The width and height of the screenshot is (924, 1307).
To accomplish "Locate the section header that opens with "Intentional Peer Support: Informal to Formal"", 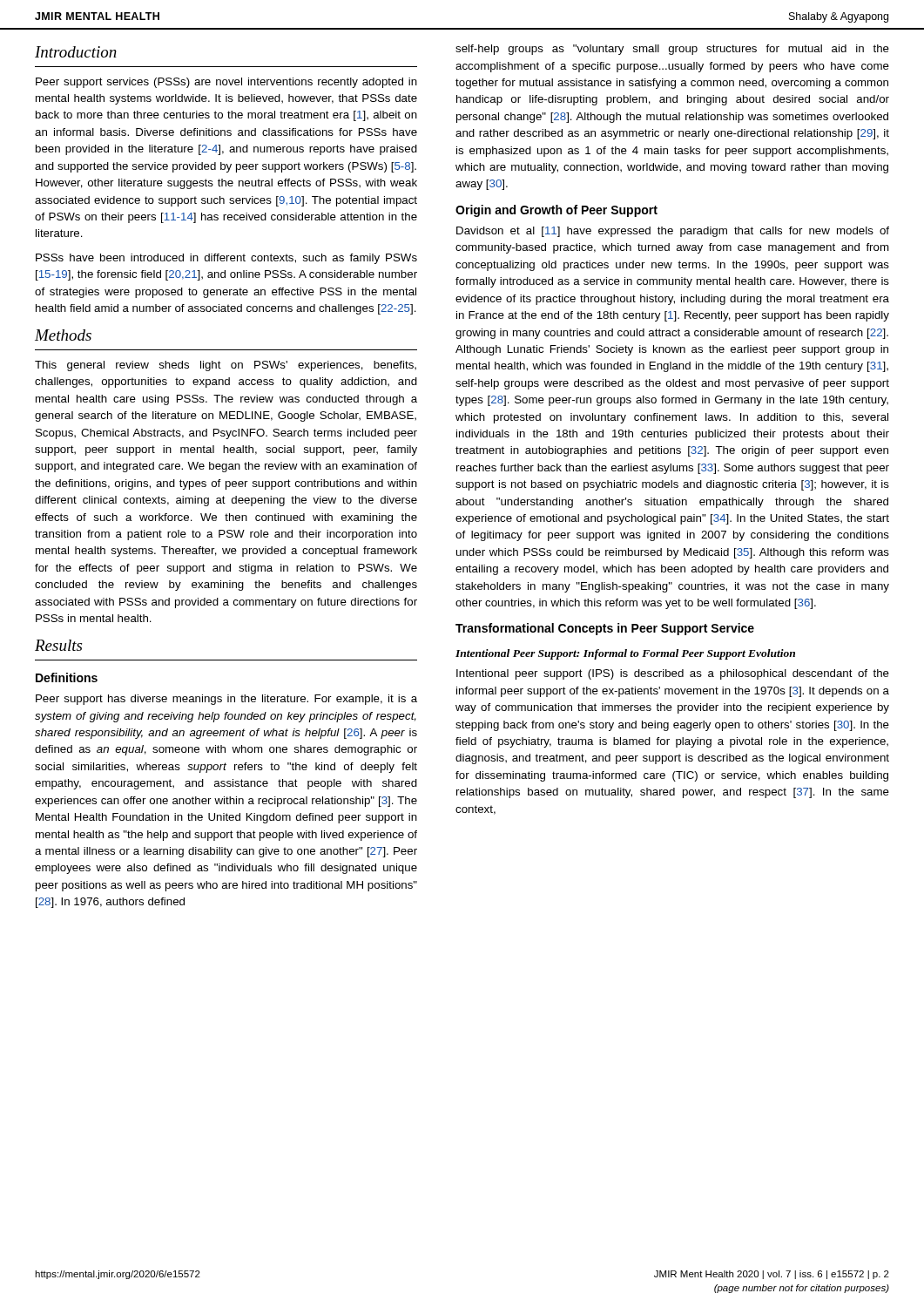I will tap(672, 653).
